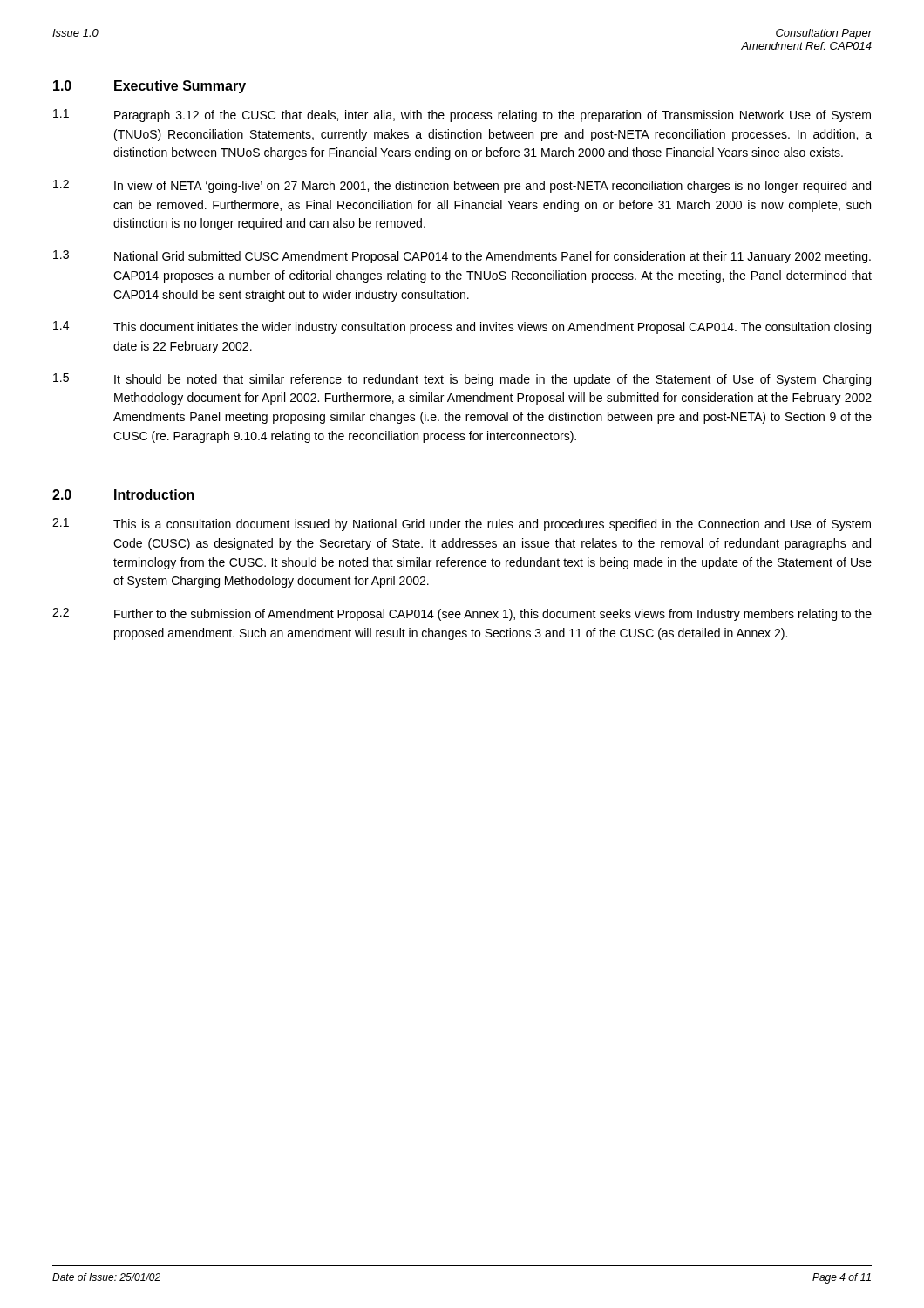Point to the block beginning "1 Paragraph 3.12 of"
This screenshot has width=924, height=1308.
(462, 135)
